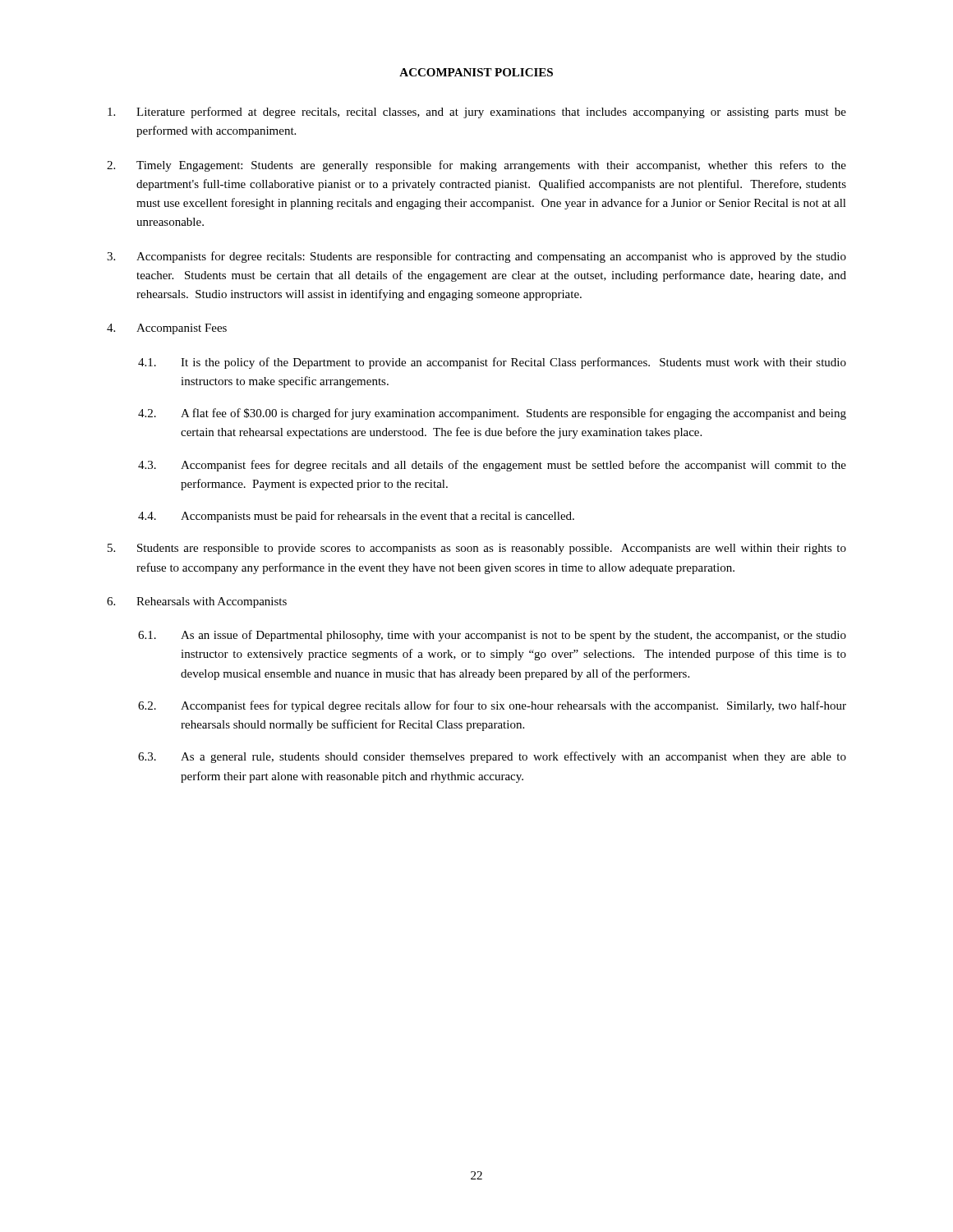
Task: Point to the region starting "ACCOMPANIST POLICIES"
Action: coord(476,72)
